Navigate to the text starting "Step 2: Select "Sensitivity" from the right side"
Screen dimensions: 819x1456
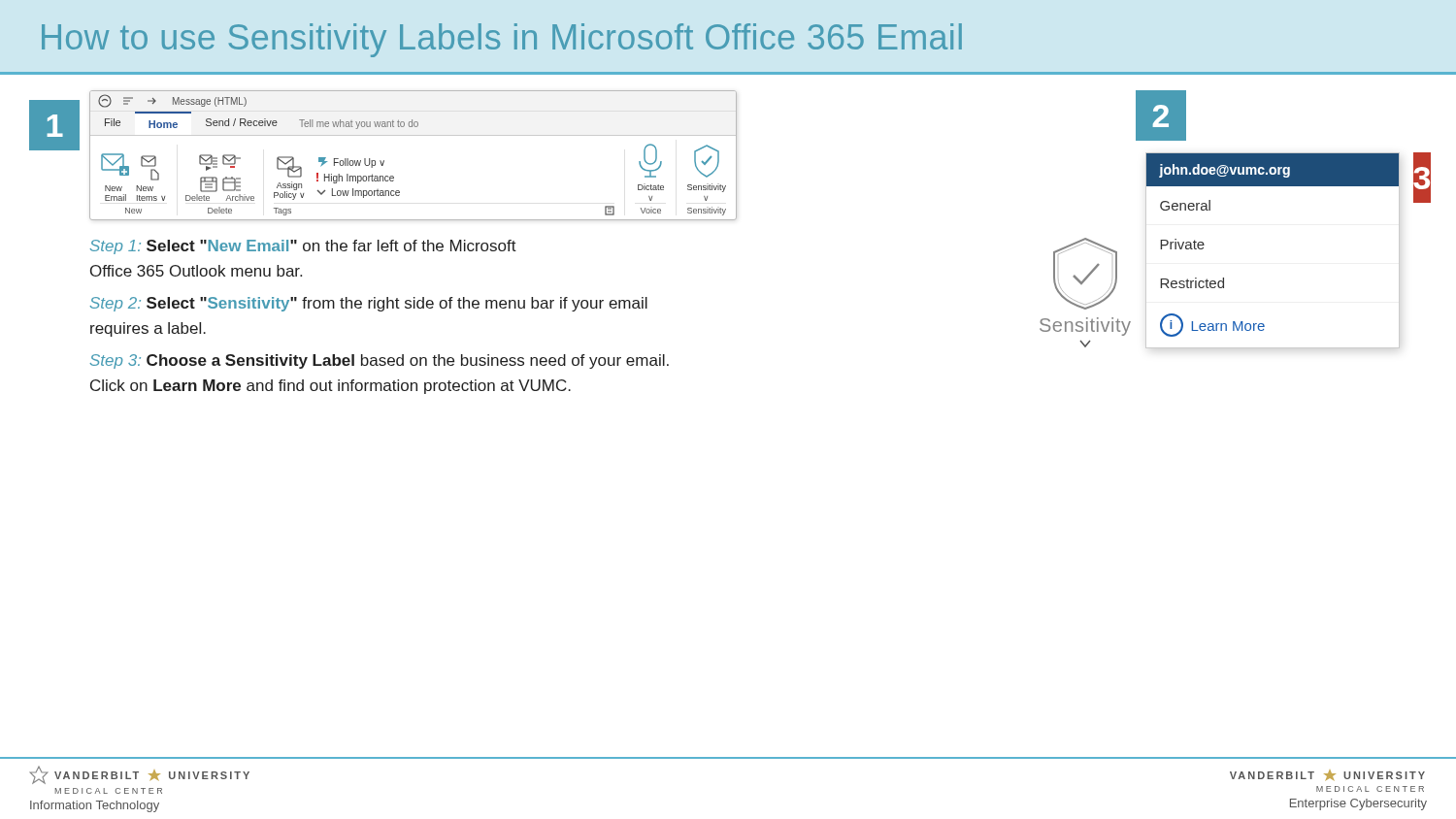[369, 316]
